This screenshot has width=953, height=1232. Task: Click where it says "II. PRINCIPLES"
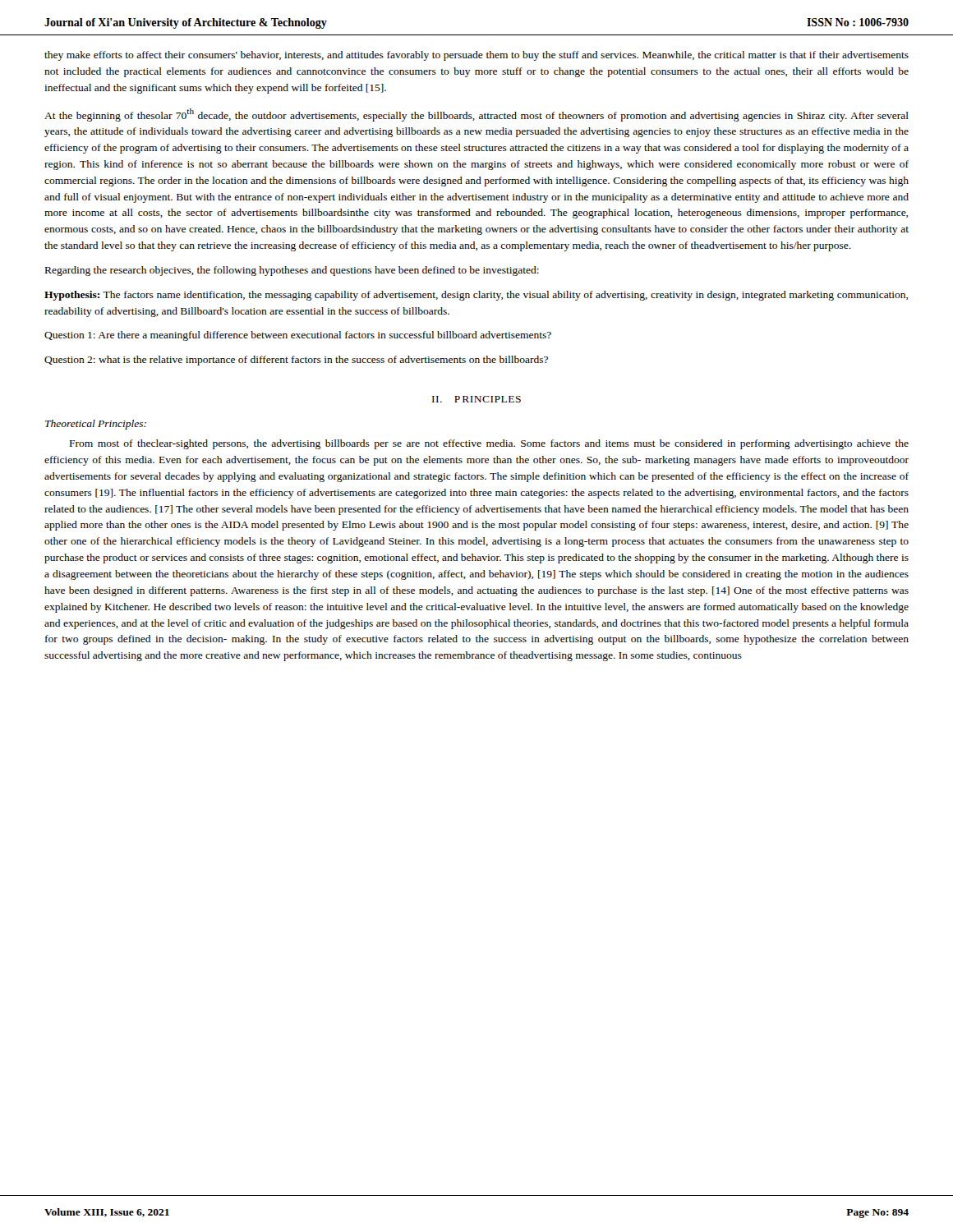pyautogui.click(x=476, y=399)
